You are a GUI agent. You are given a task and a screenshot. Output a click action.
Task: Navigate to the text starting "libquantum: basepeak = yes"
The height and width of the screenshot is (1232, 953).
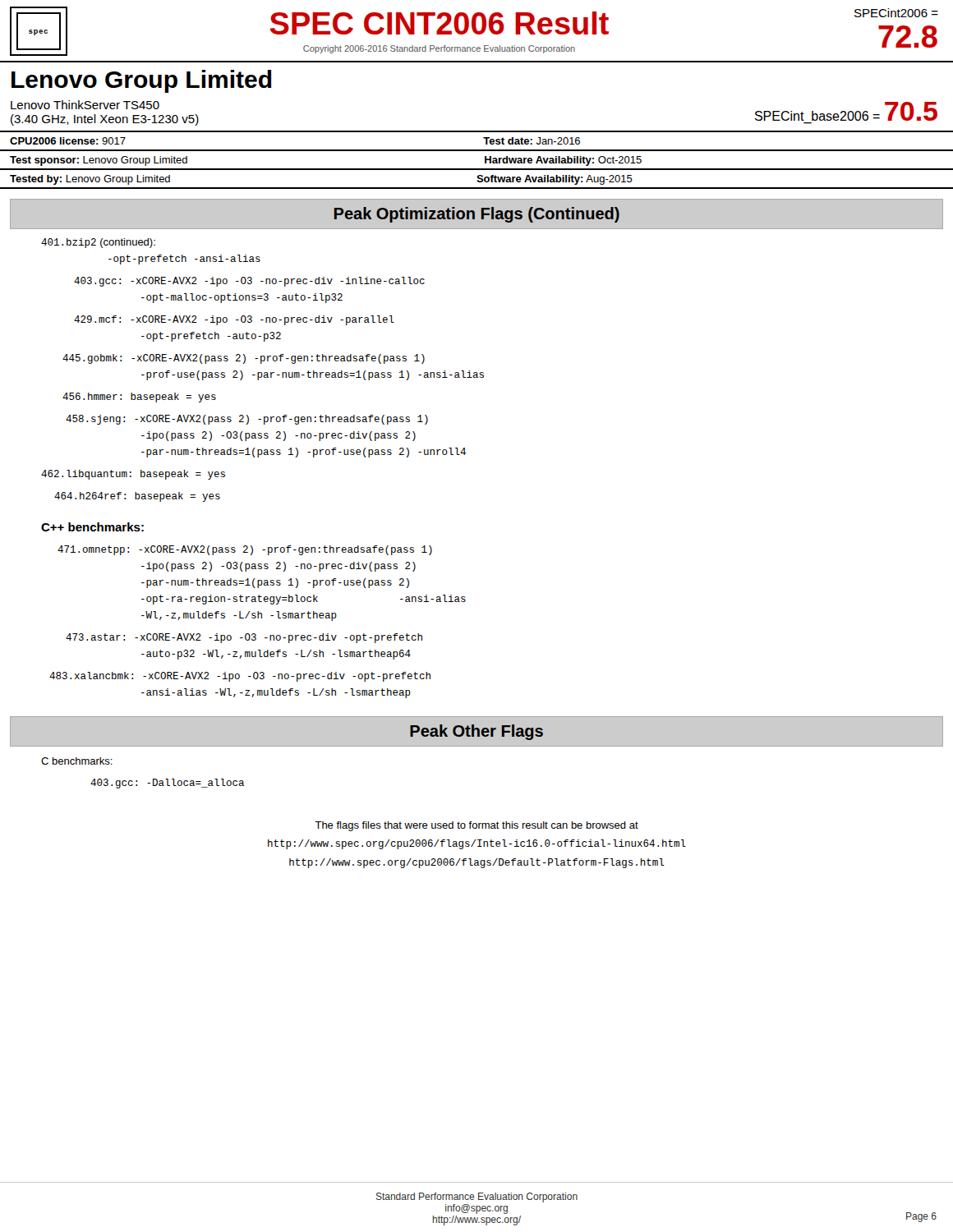133,475
